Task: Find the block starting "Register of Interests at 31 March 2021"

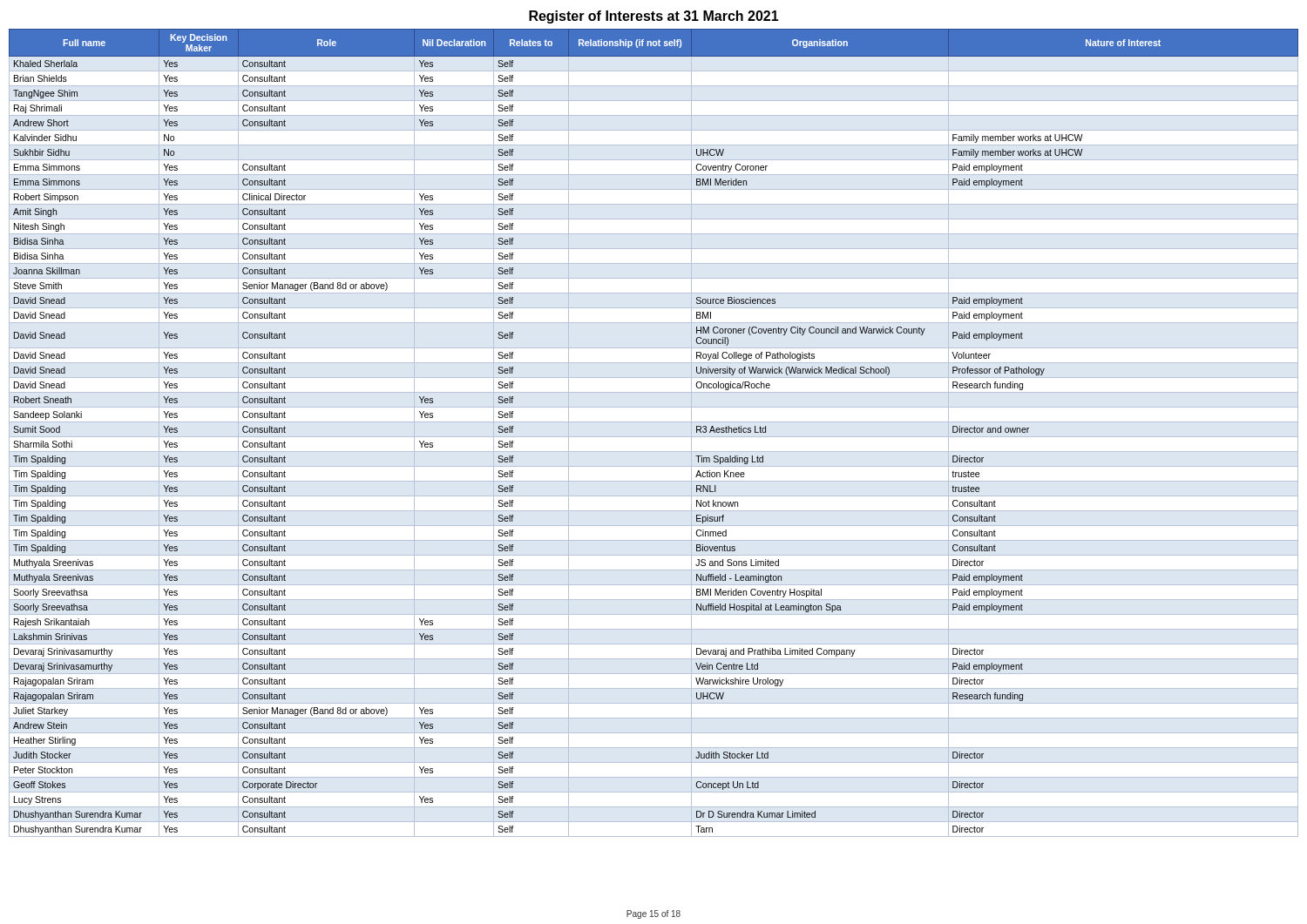Action: pyautogui.click(x=653, y=16)
